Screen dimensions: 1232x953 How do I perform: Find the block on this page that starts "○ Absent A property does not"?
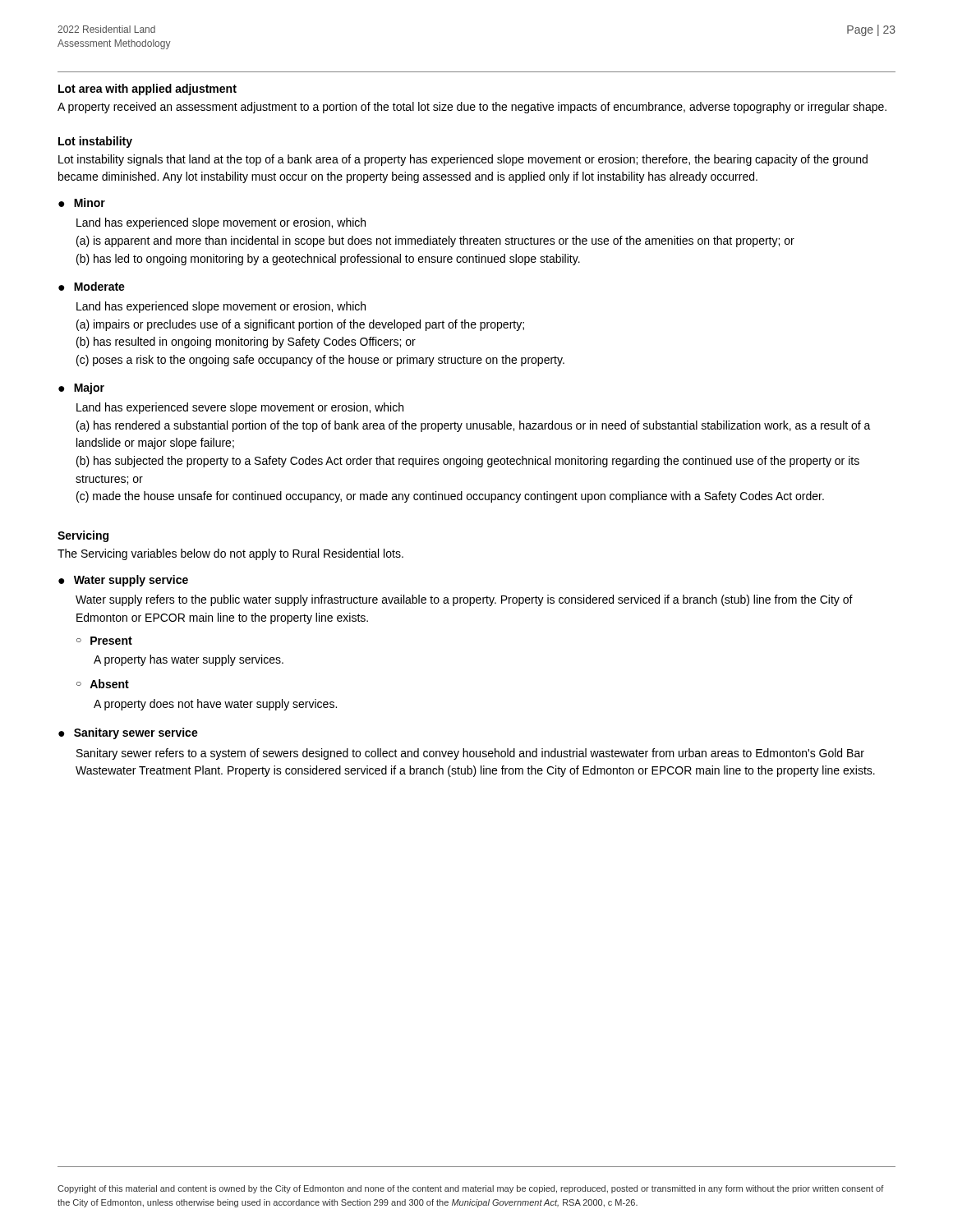[103, 684]
